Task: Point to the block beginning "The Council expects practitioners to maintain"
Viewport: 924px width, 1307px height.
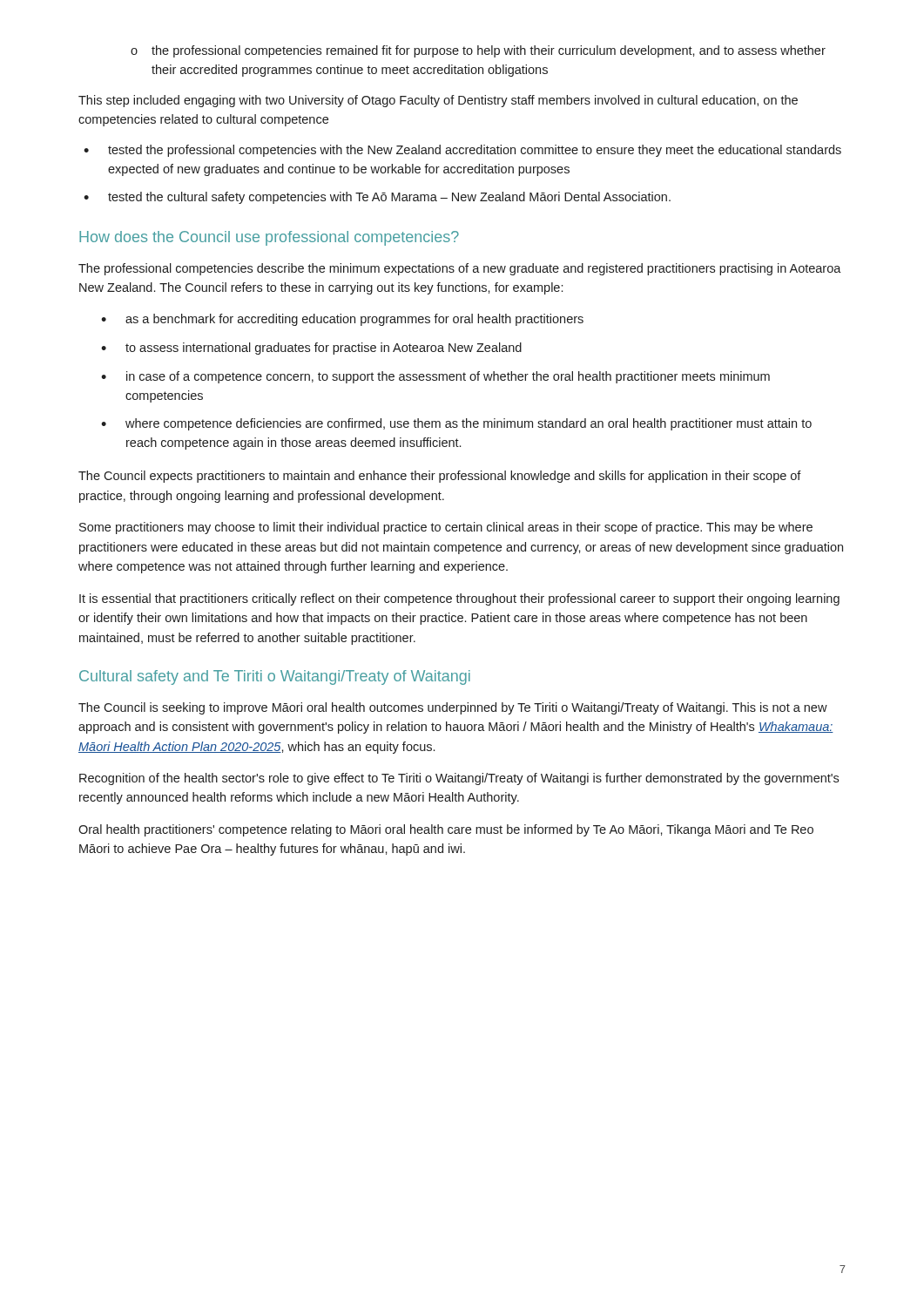Action: 440,486
